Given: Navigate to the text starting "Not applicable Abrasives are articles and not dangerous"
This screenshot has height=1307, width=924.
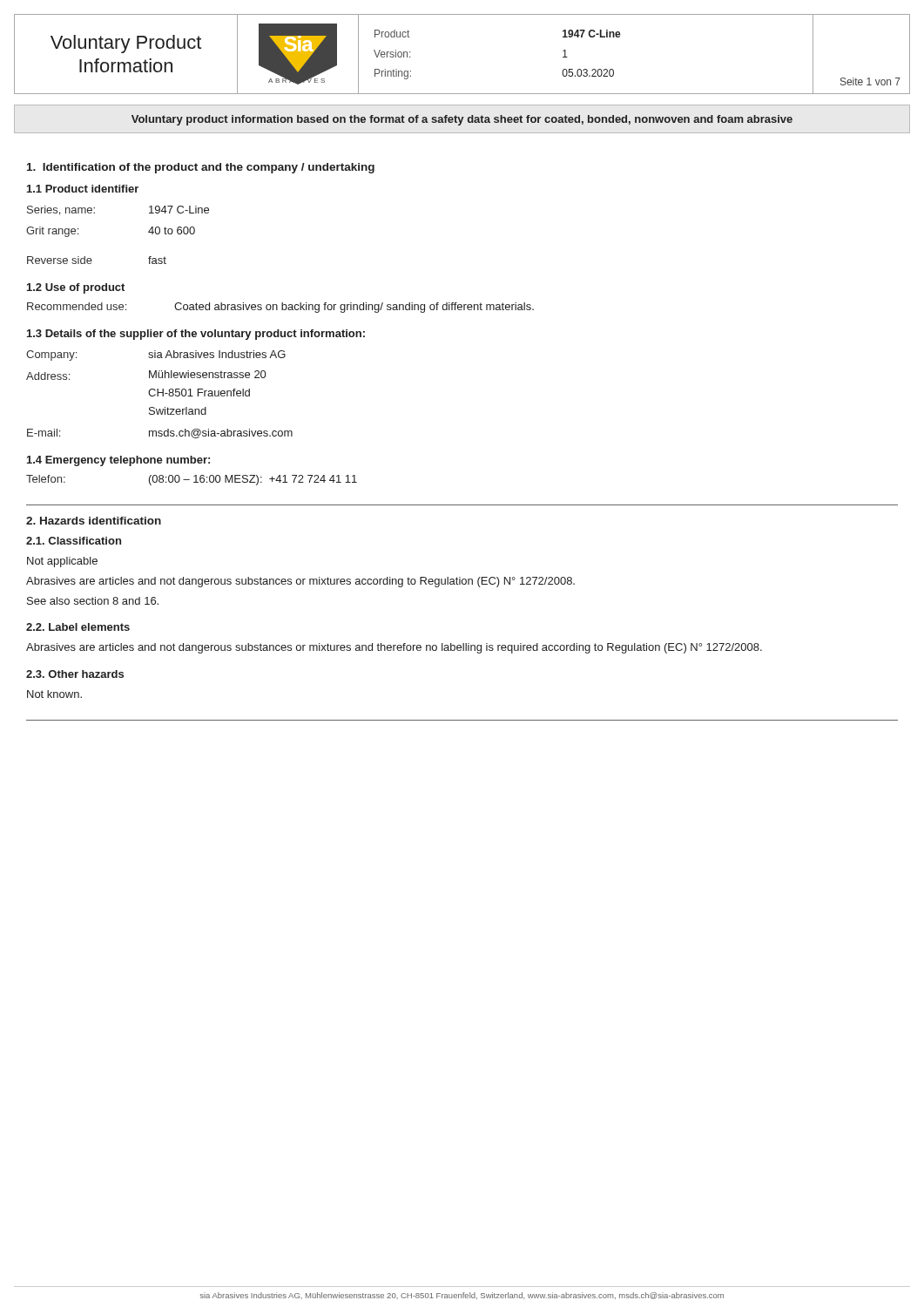Looking at the screenshot, I should coord(462,581).
